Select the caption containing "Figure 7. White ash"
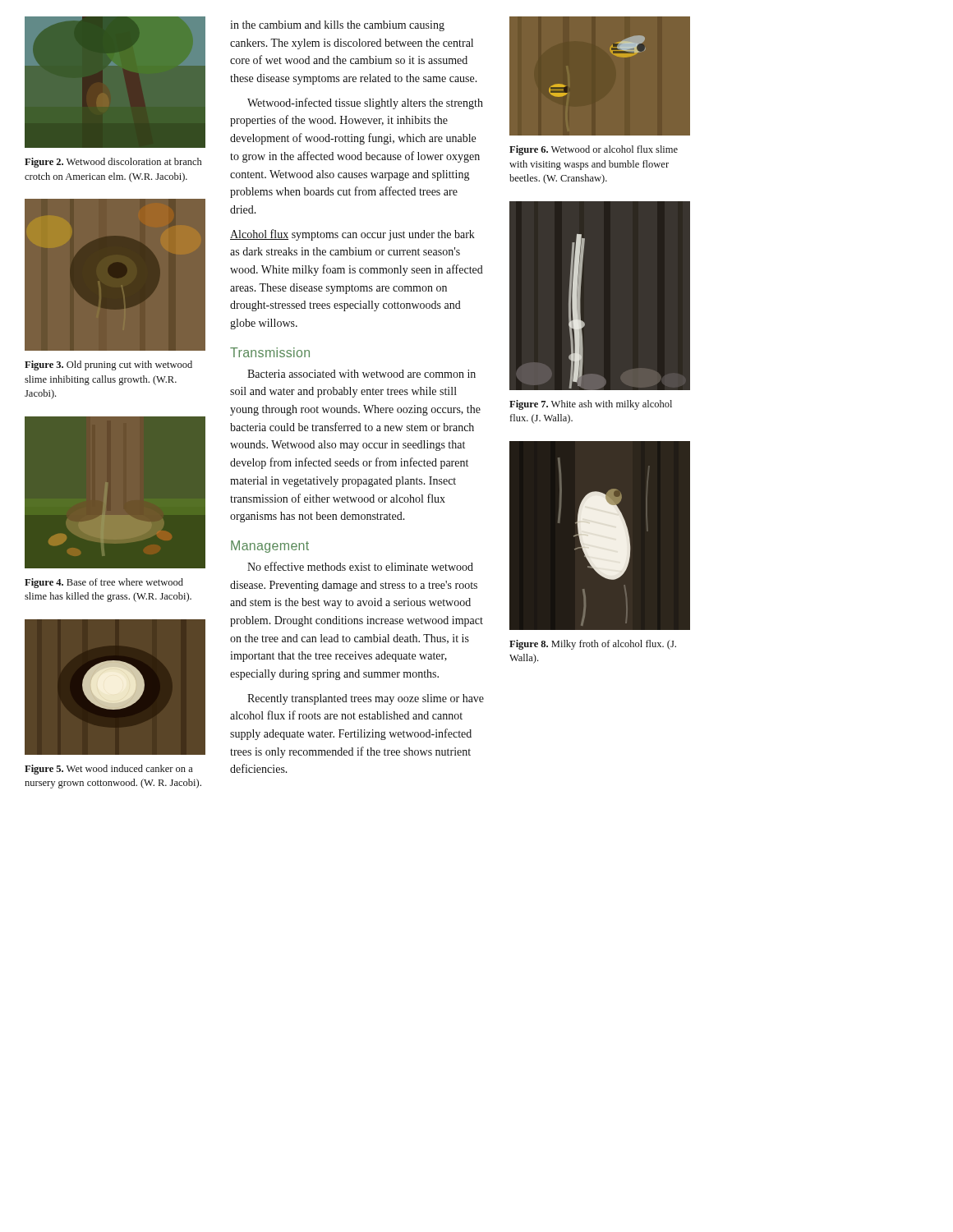This screenshot has height=1232, width=953. (591, 411)
